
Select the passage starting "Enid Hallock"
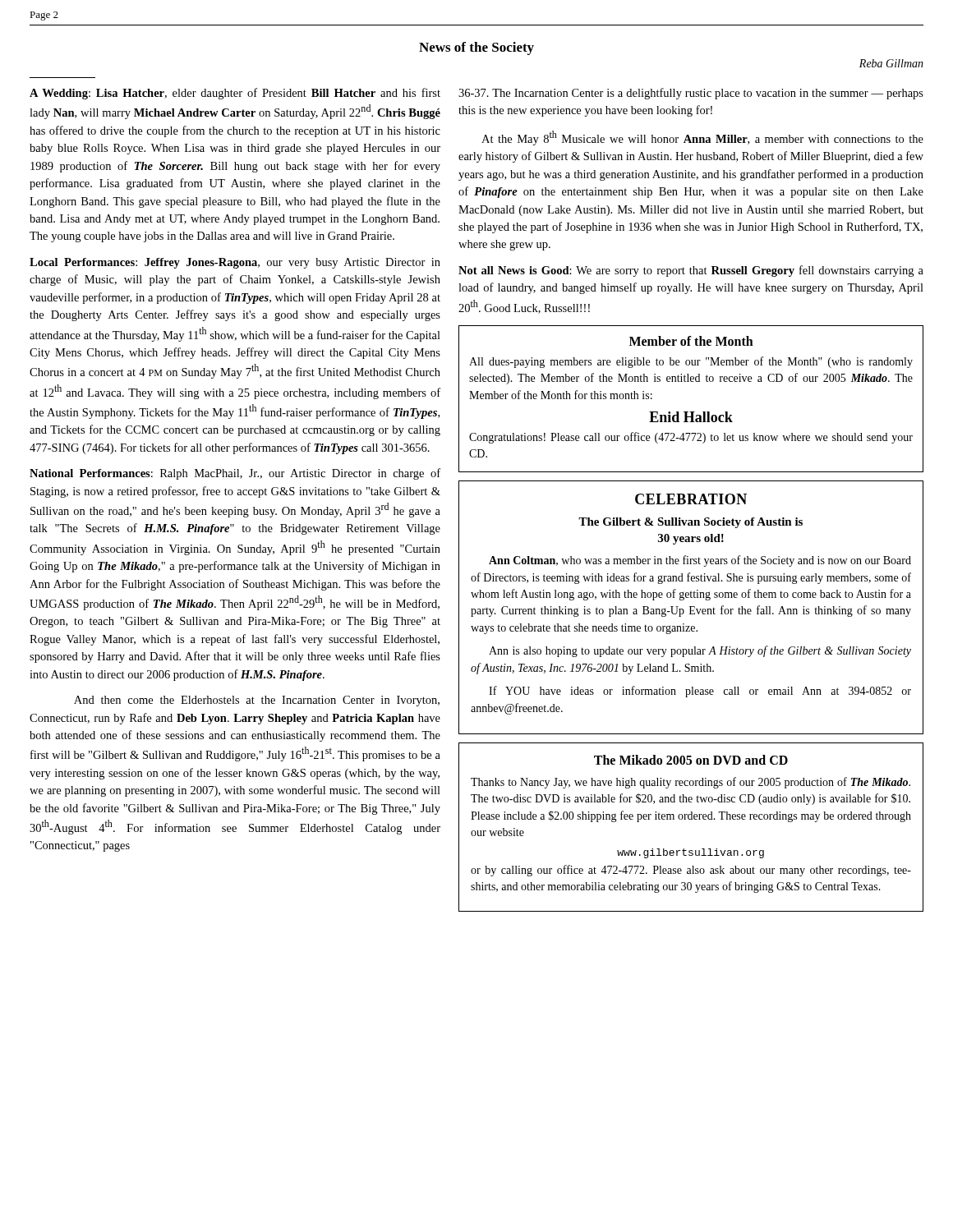pos(691,417)
